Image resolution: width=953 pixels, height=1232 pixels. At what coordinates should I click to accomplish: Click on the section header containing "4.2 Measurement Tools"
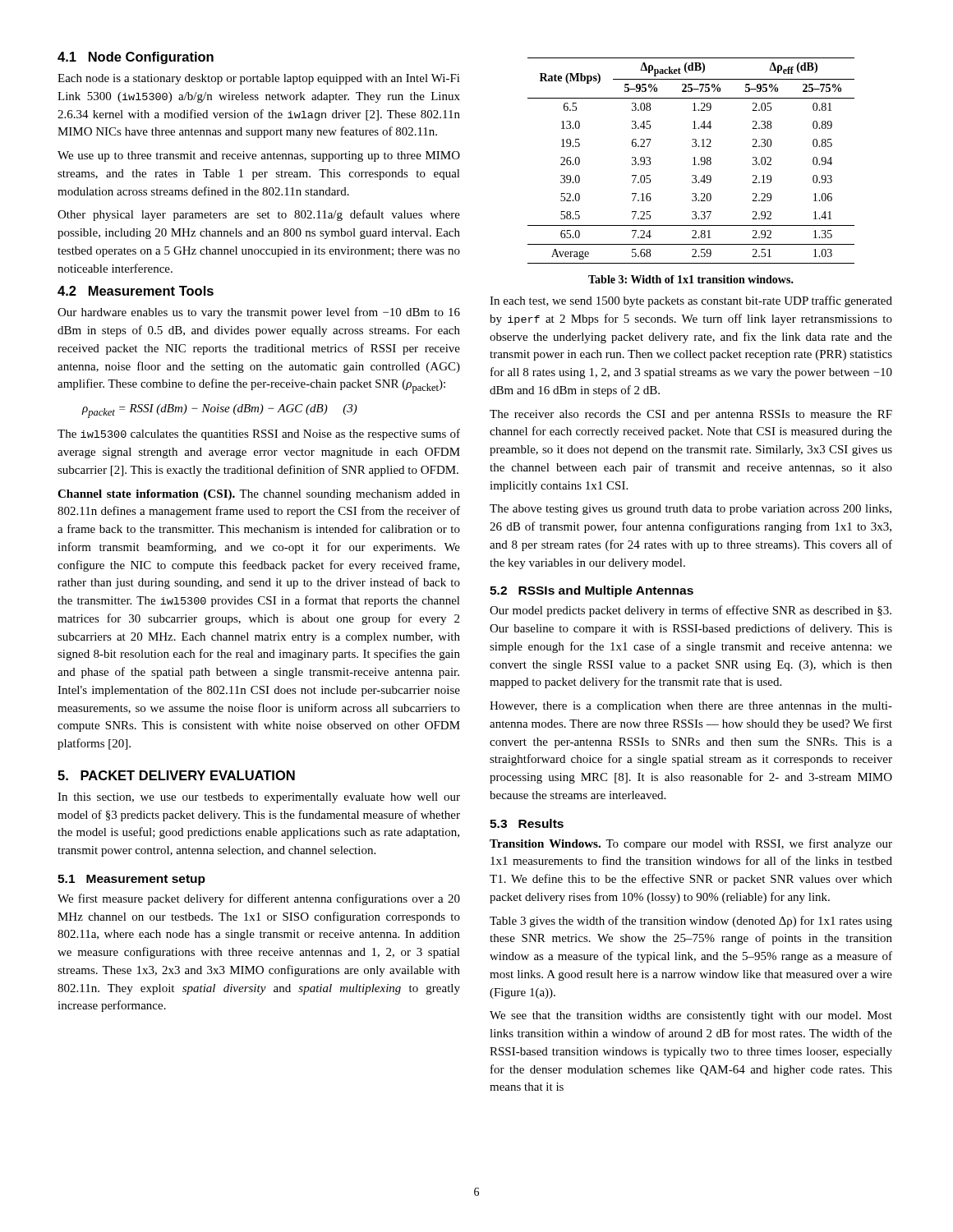pyautogui.click(x=136, y=291)
